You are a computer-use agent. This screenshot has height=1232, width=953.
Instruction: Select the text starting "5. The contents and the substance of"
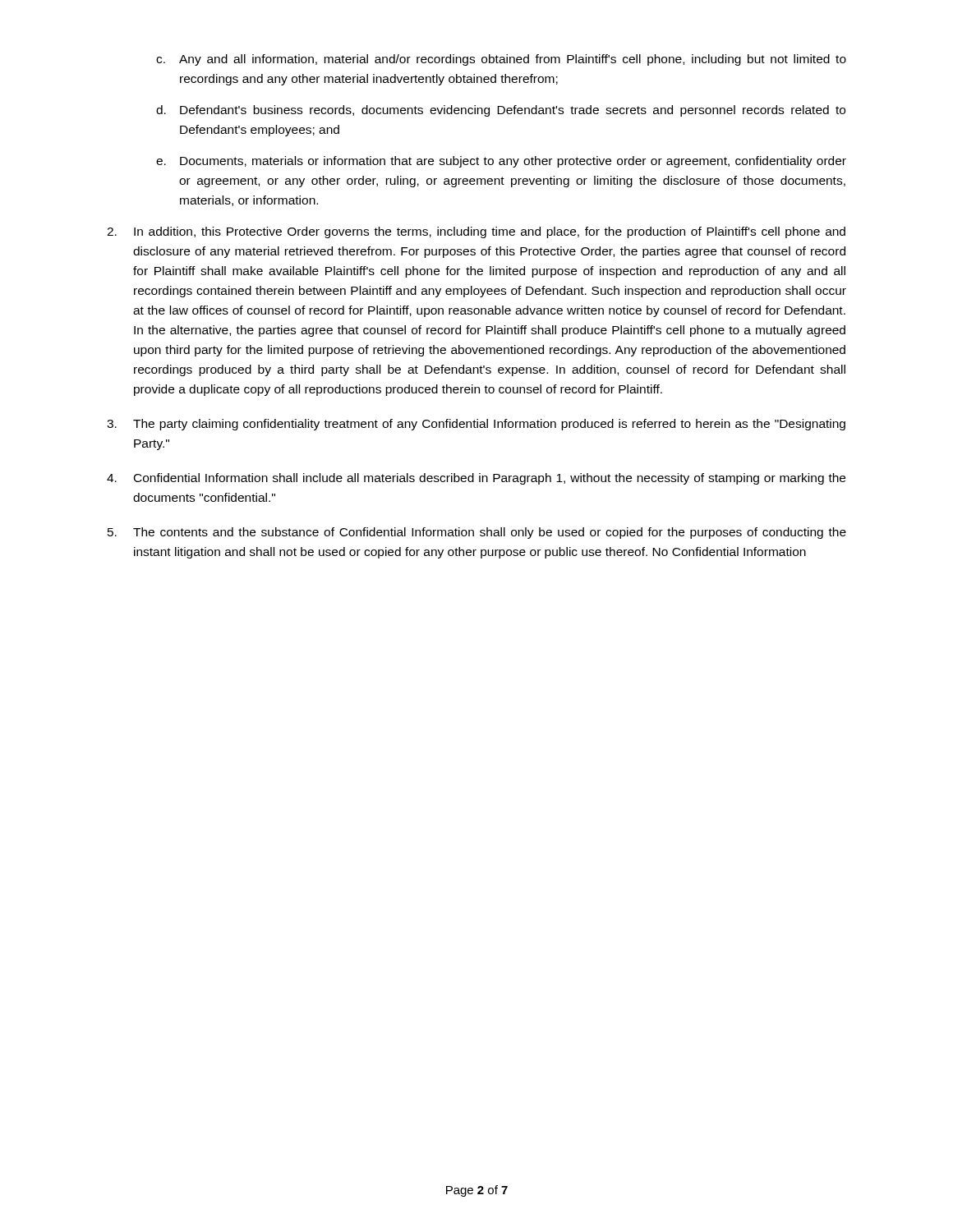coord(476,542)
